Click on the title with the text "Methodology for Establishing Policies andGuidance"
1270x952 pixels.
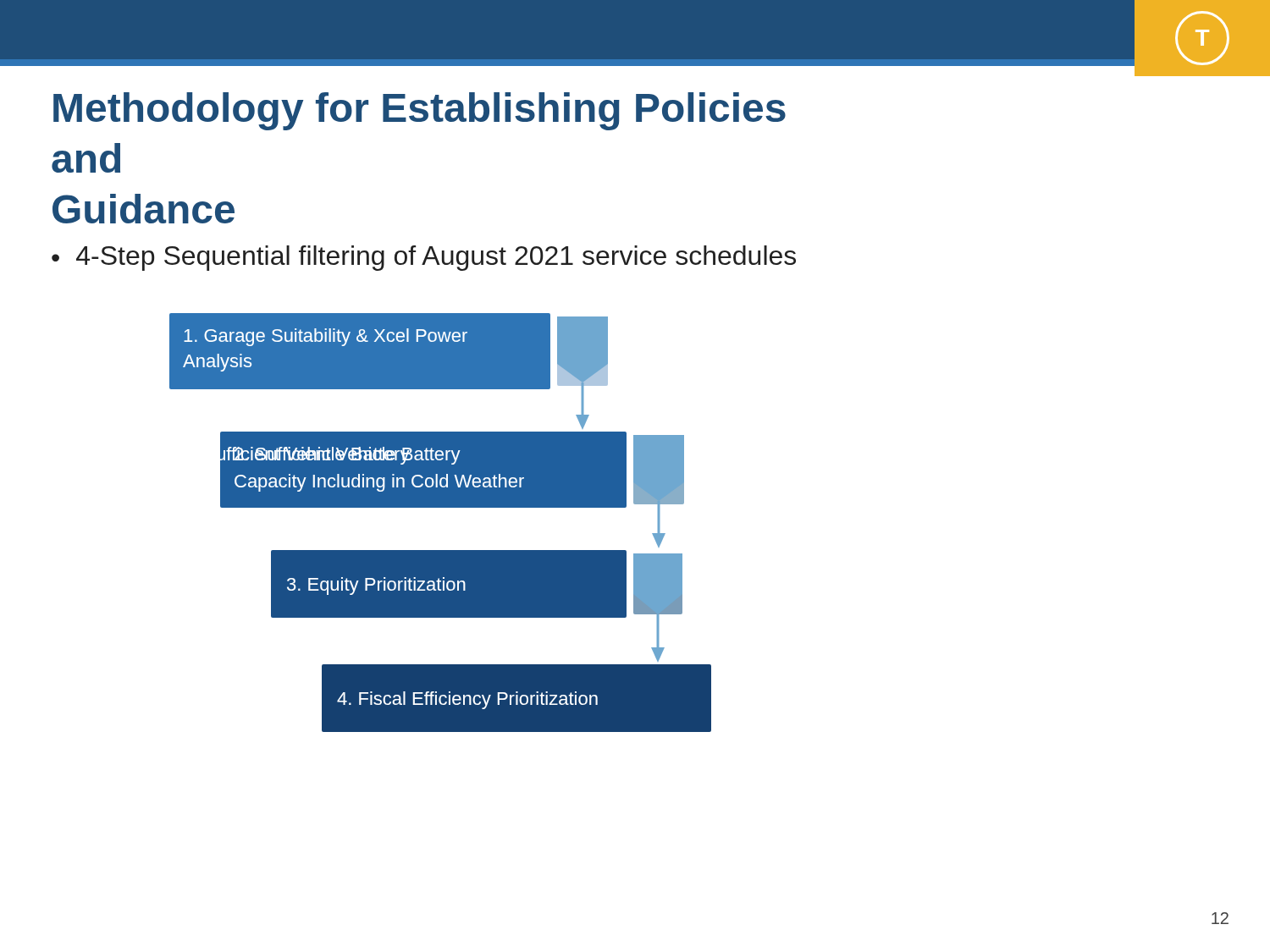[420, 111]
